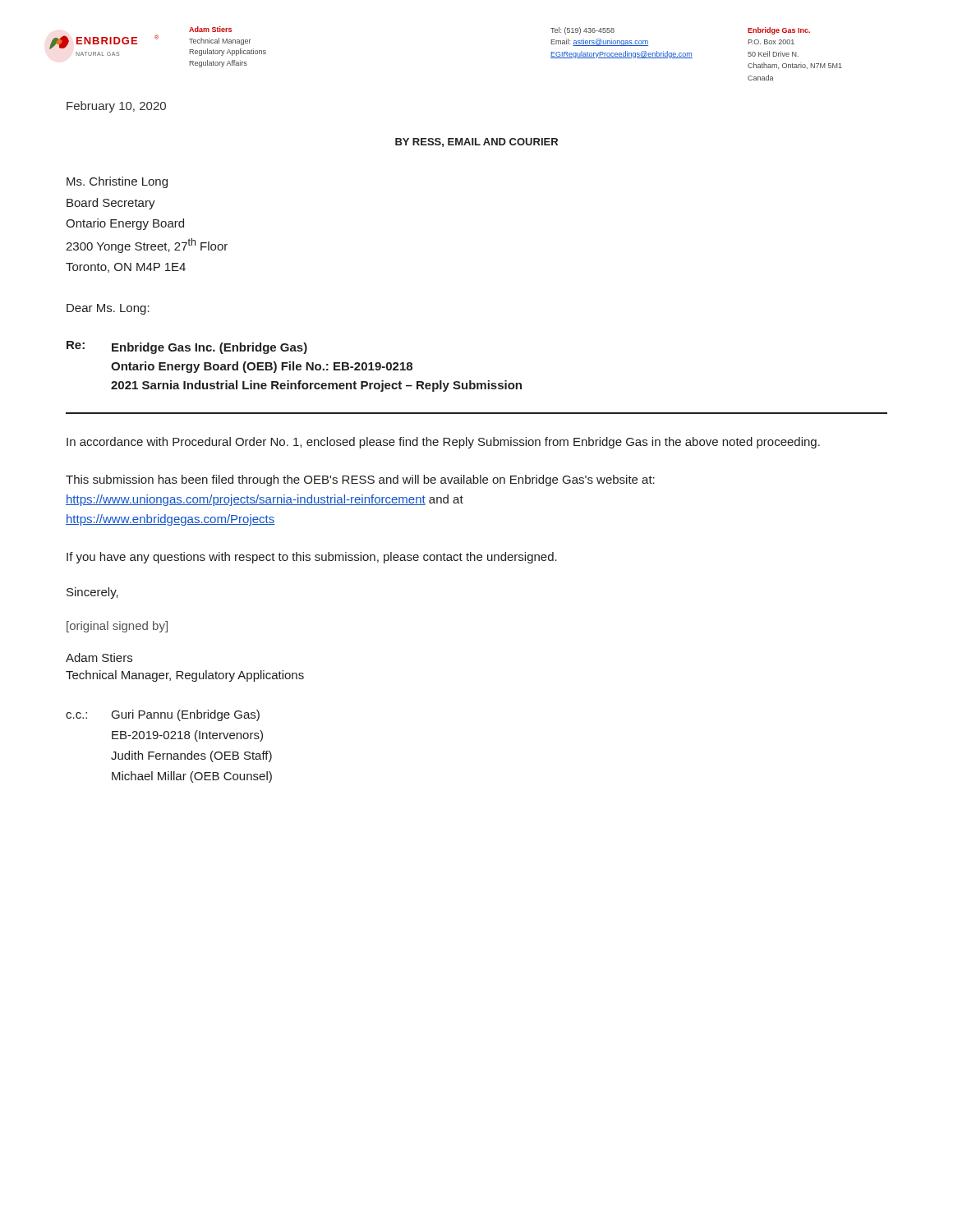This screenshot has width=953, height=1232.
Task: Find the text that reads "[original signed by]"
Action: (x=117, y=626)
